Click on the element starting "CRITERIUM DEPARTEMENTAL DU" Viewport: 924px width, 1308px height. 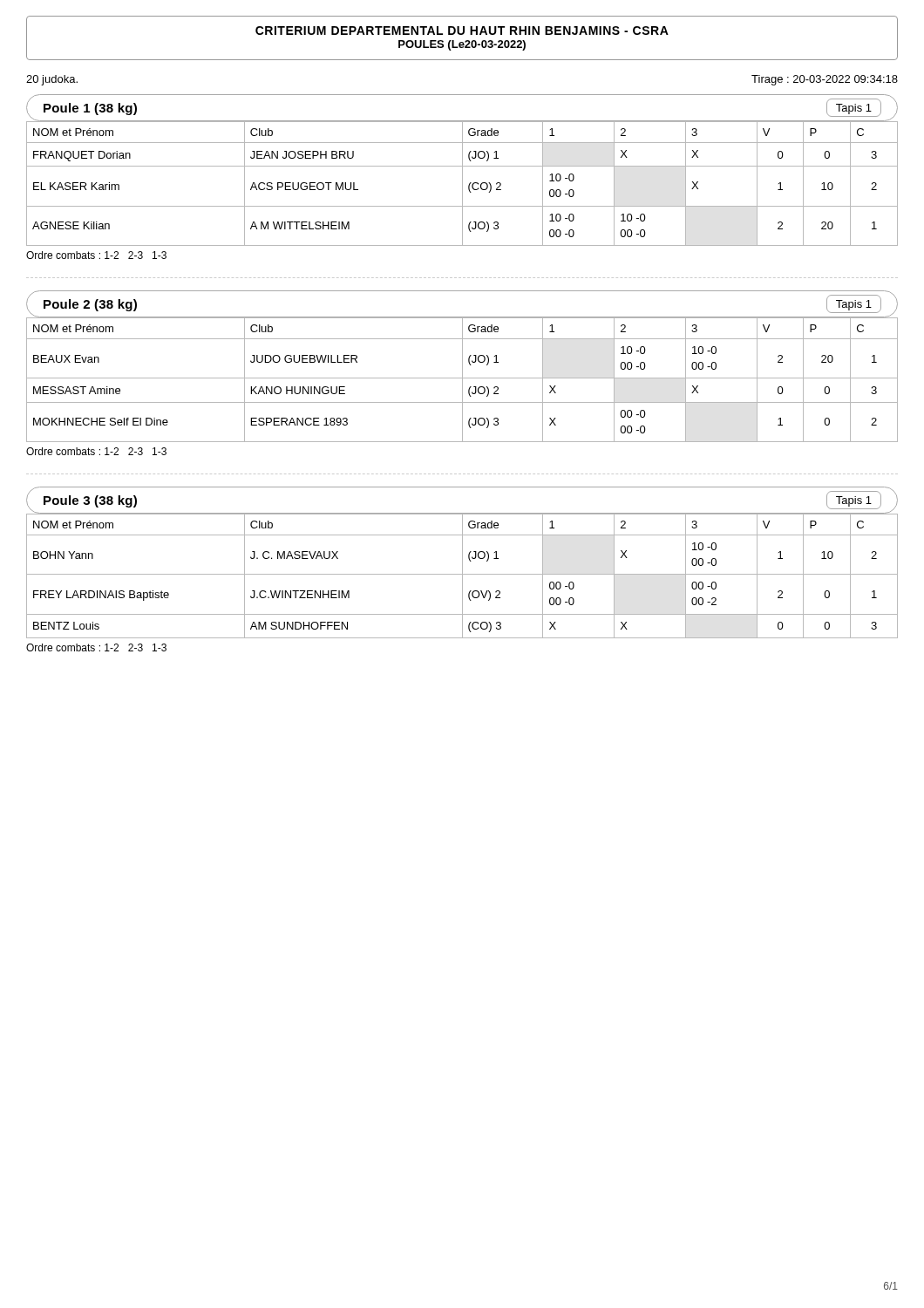462,37
